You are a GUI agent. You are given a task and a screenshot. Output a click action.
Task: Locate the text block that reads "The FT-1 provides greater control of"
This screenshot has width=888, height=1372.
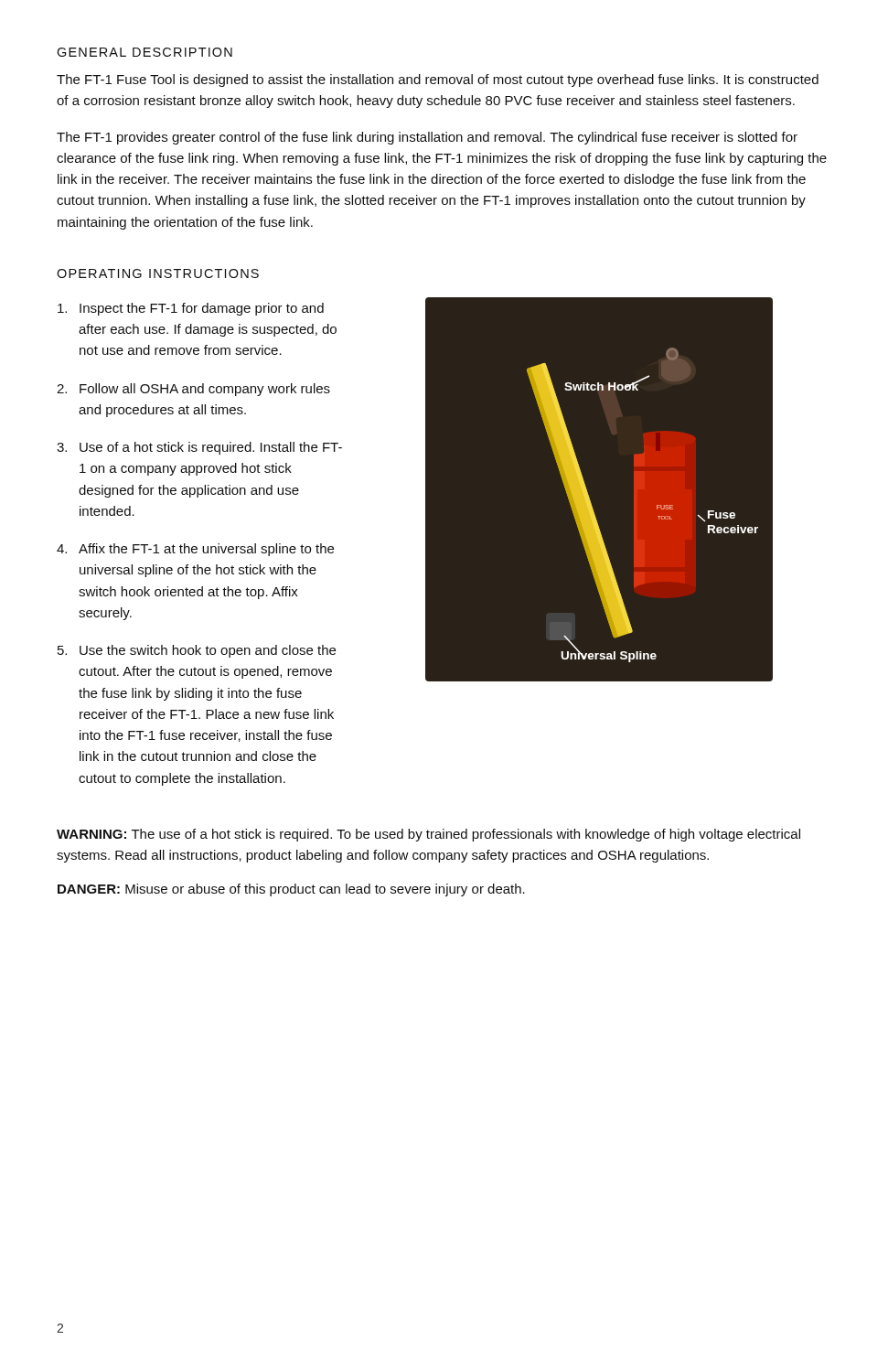[x=442, y=179]
